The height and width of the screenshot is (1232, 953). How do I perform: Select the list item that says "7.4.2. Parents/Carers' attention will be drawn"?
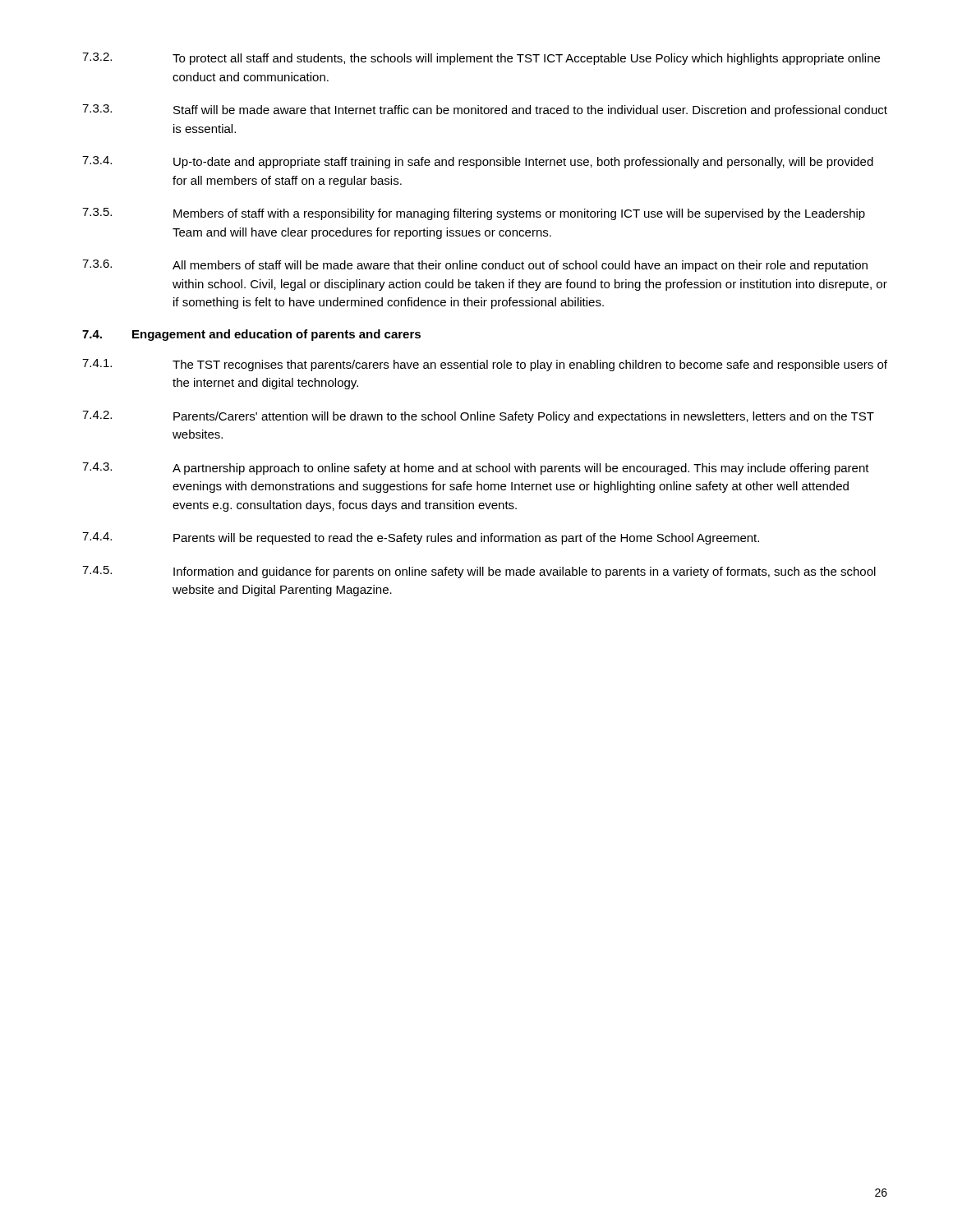pos(485,425)
